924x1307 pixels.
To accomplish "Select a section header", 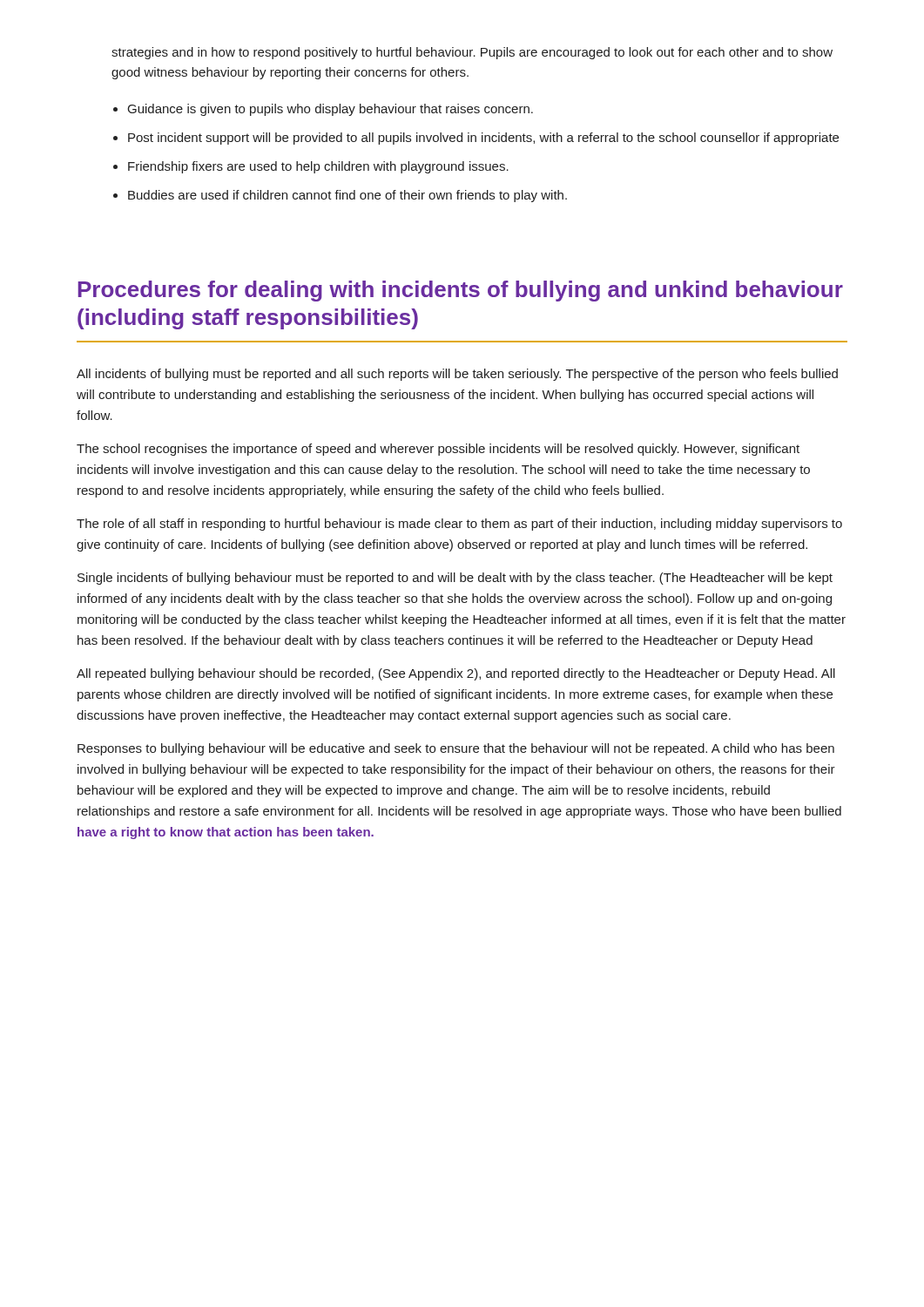I will (462, 303).
